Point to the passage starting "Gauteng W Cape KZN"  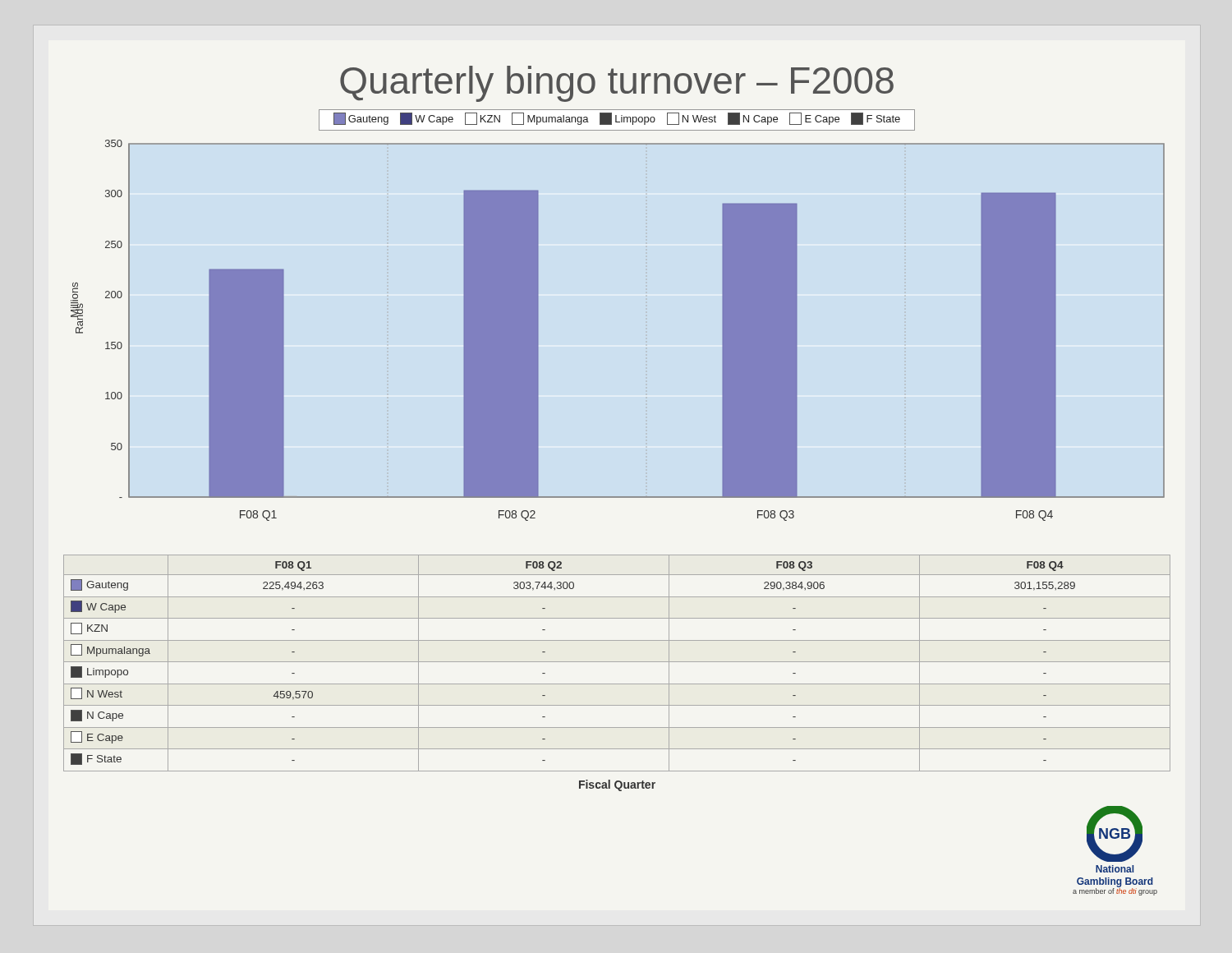pyautogui.click(x=617, y=120)
